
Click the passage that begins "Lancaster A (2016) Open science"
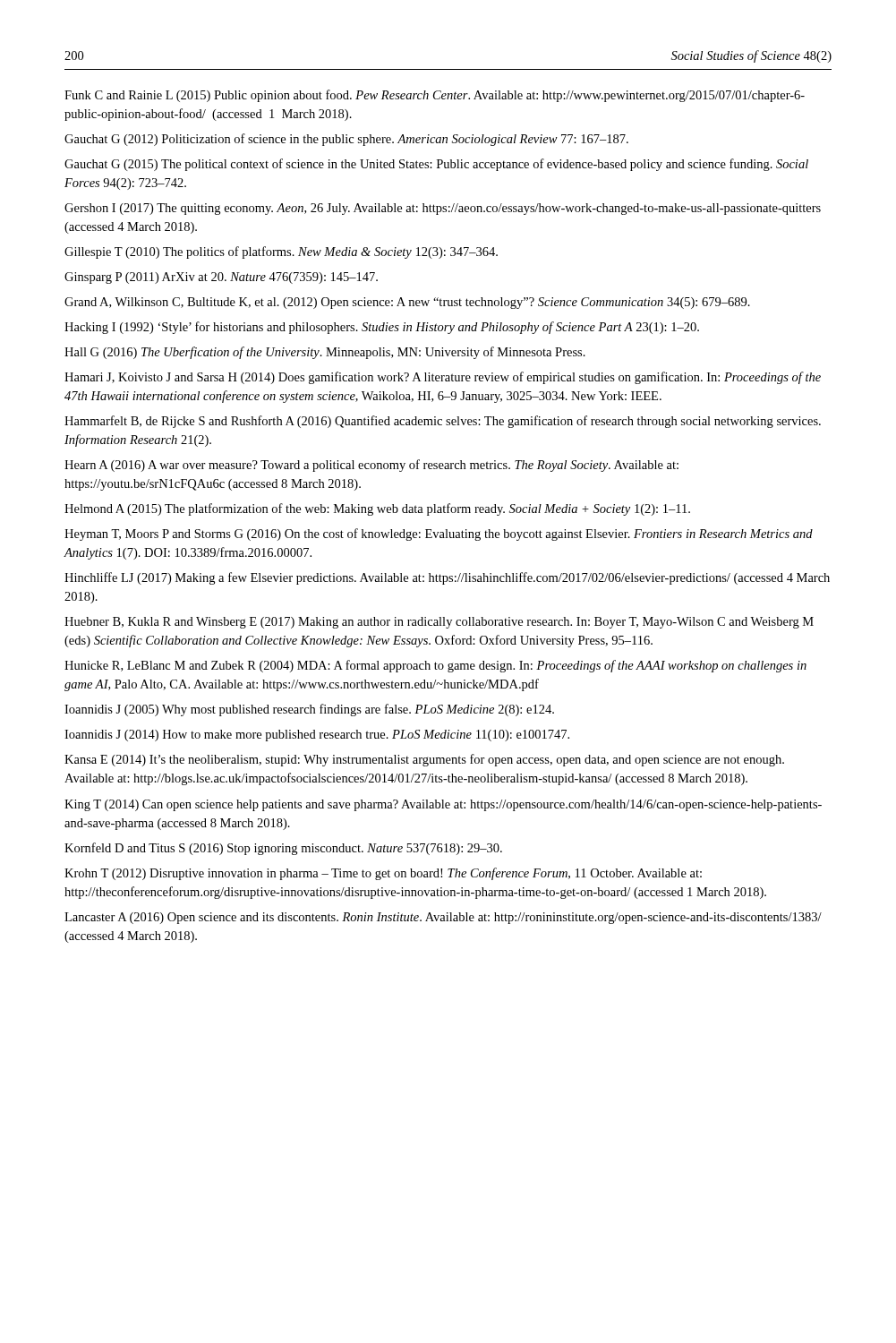(448, 926)
